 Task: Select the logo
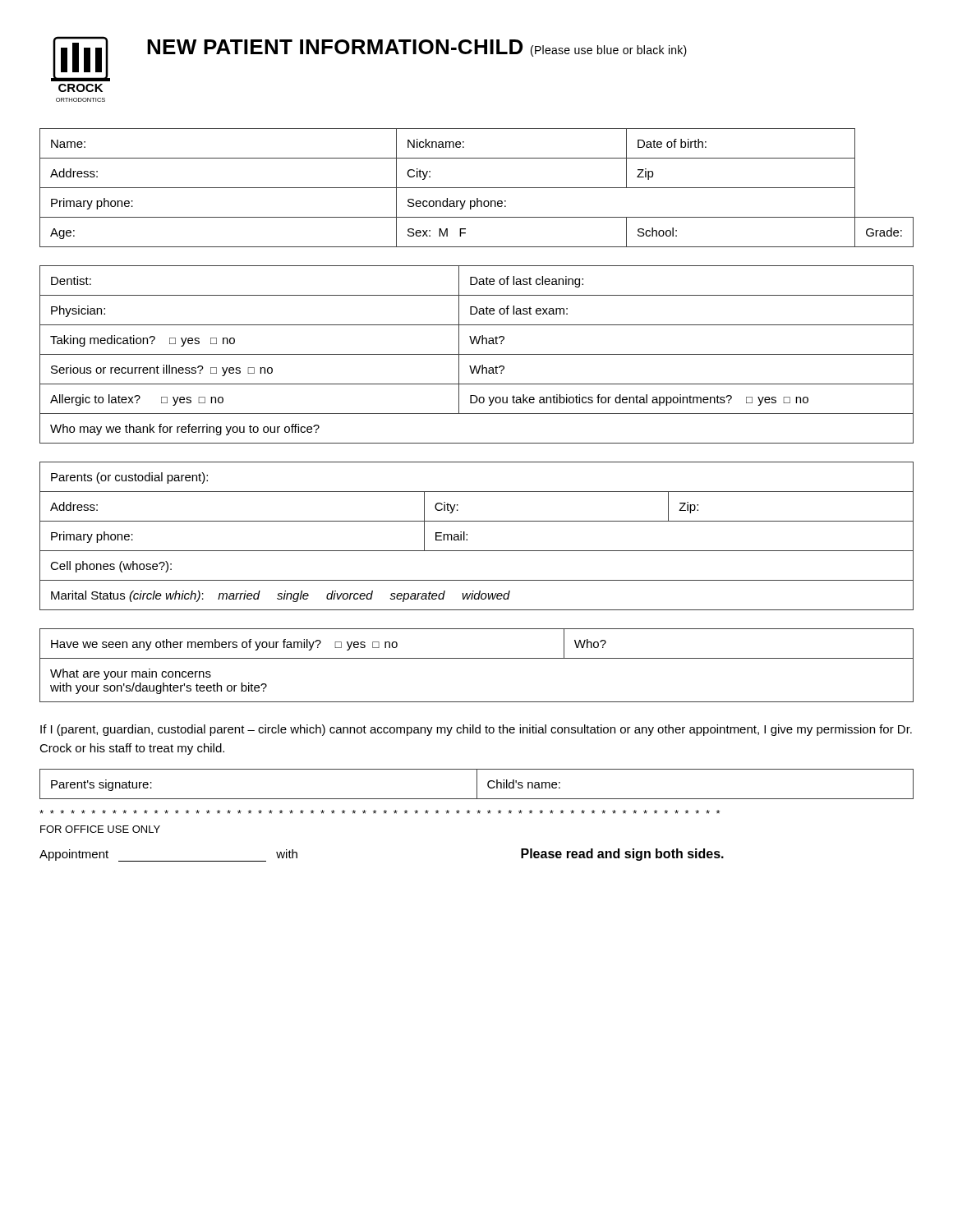(85, 68)
